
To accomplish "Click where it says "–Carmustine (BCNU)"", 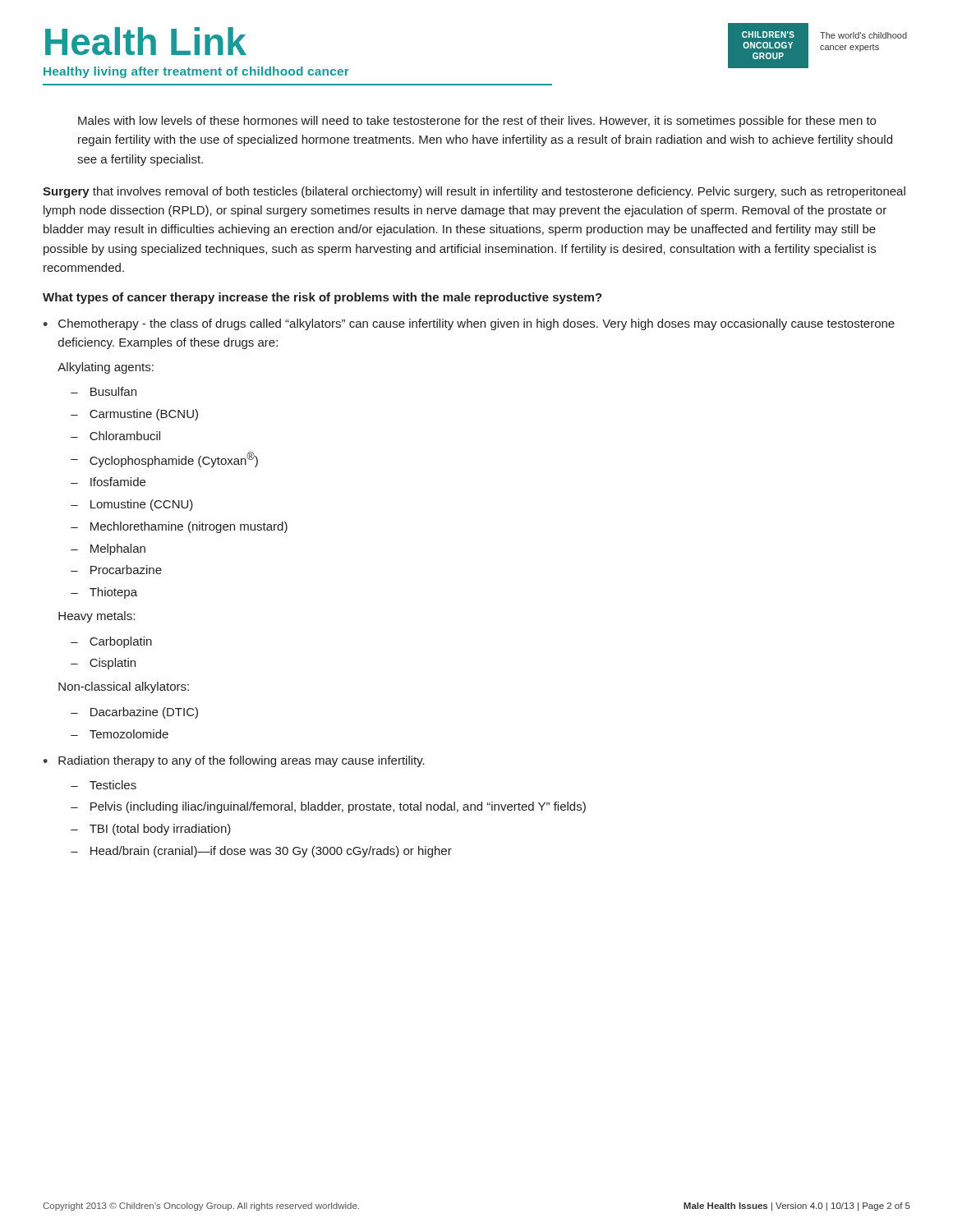I will tap(135, 414).
